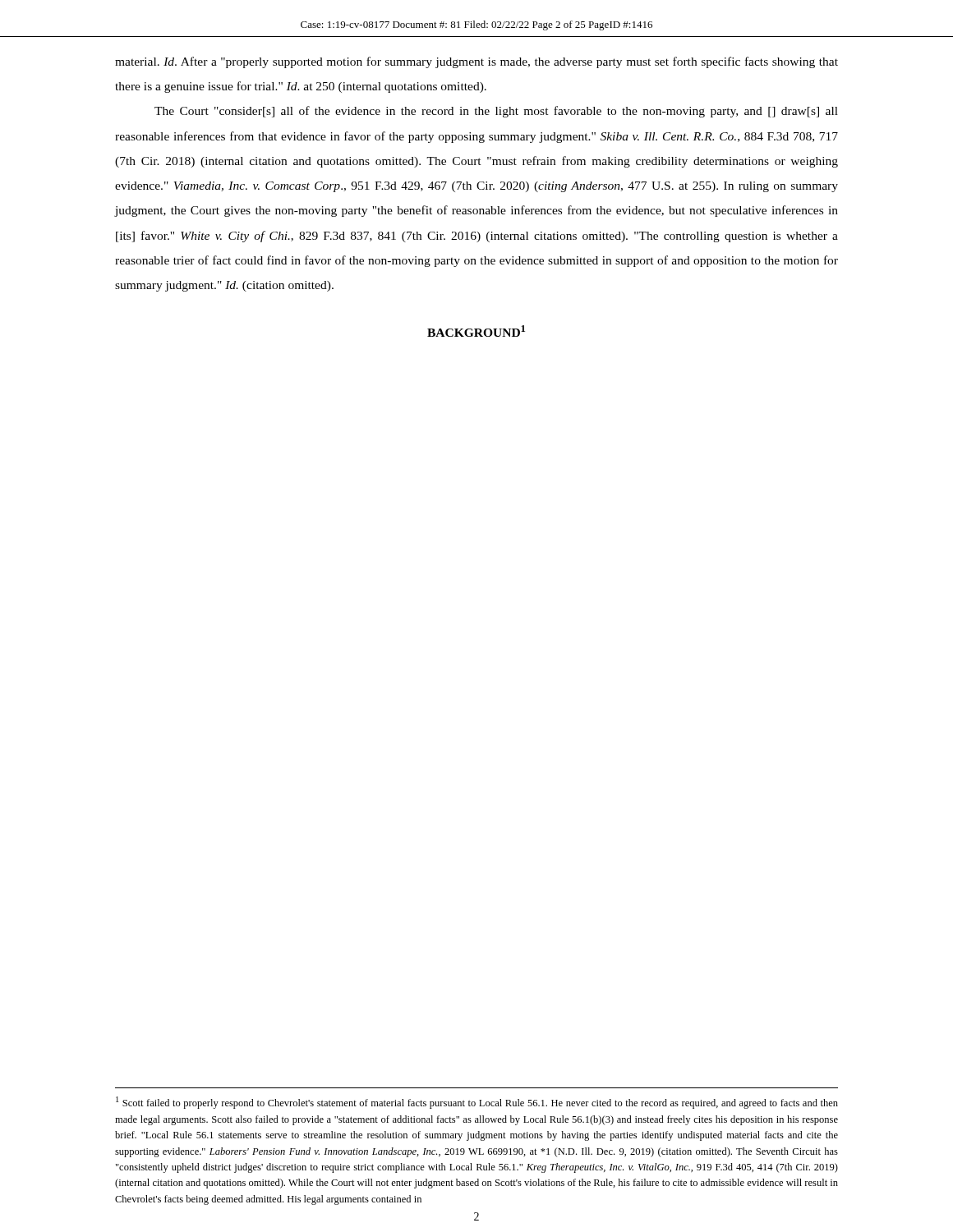Locate the block starting "1 Scott failed to properly respond to"
The width and height of the screenshot is (953, 1232).
(x=476, y=1150)
